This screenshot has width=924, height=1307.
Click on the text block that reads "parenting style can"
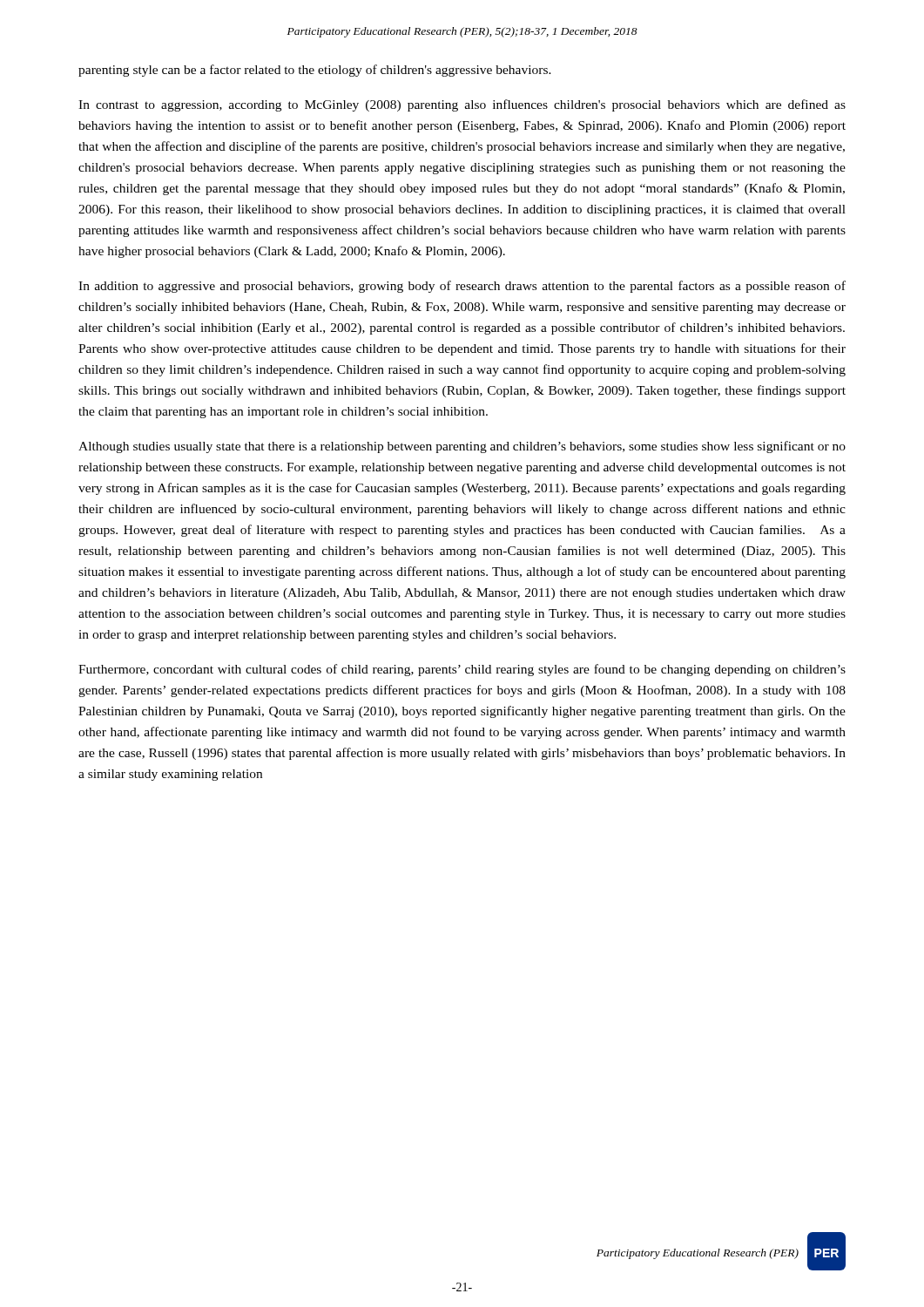tap(462, 70)
